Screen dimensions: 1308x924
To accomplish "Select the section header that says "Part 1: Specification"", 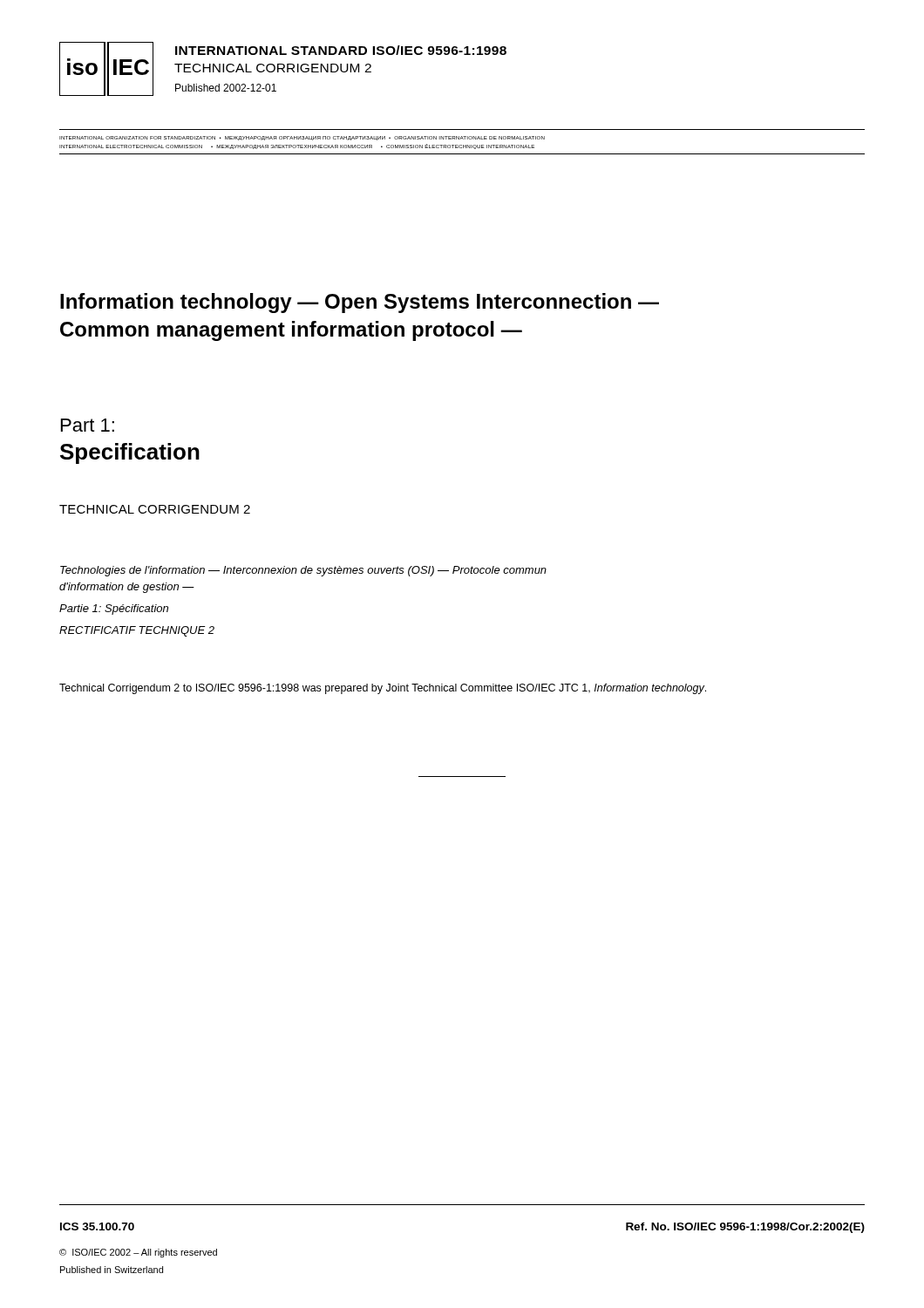I will (88, 425).
